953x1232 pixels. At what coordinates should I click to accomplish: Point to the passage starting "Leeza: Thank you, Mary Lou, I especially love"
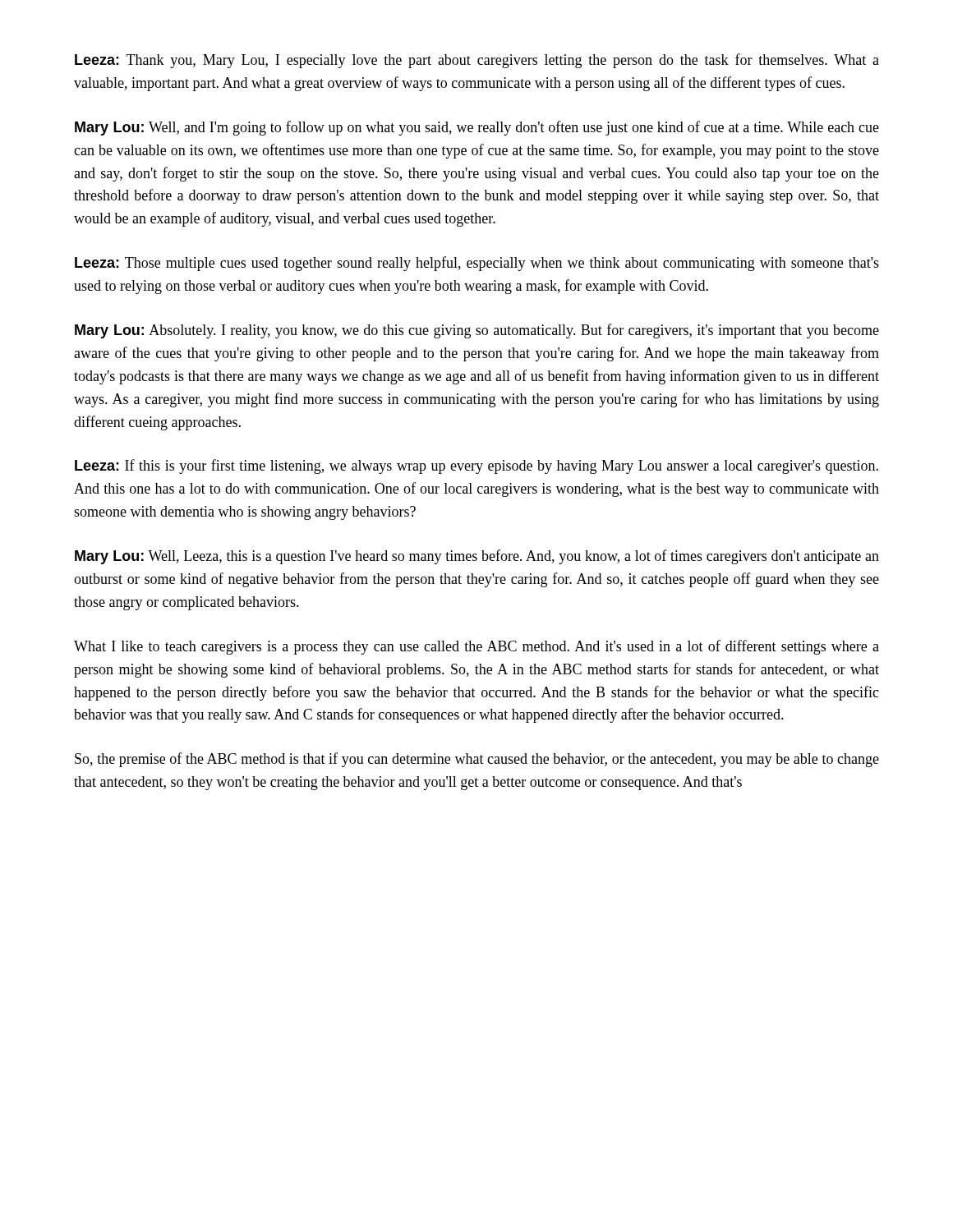(476, 71)
